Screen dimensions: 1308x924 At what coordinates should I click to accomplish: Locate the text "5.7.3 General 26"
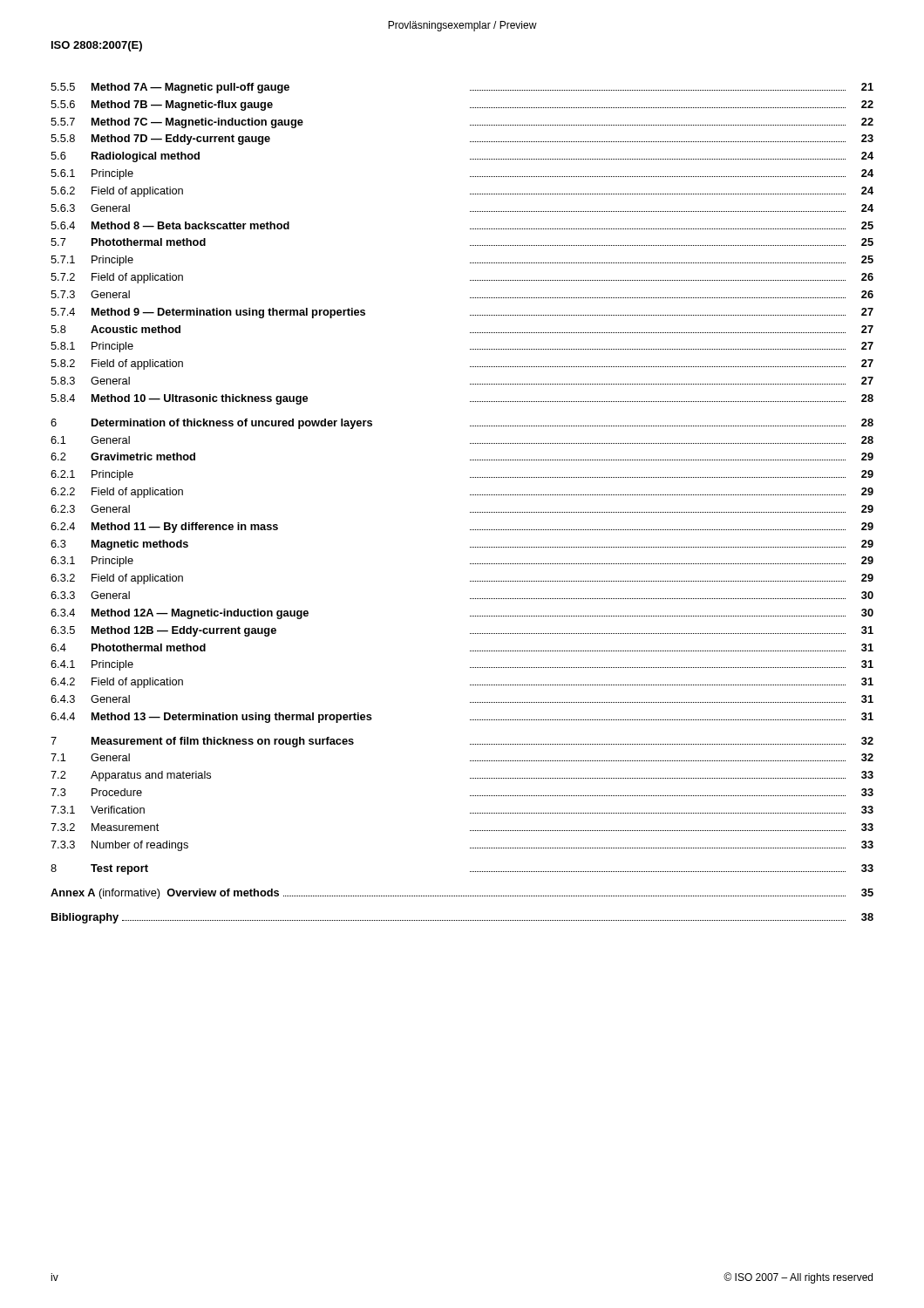pyautogui.click(x=462, y=295)
